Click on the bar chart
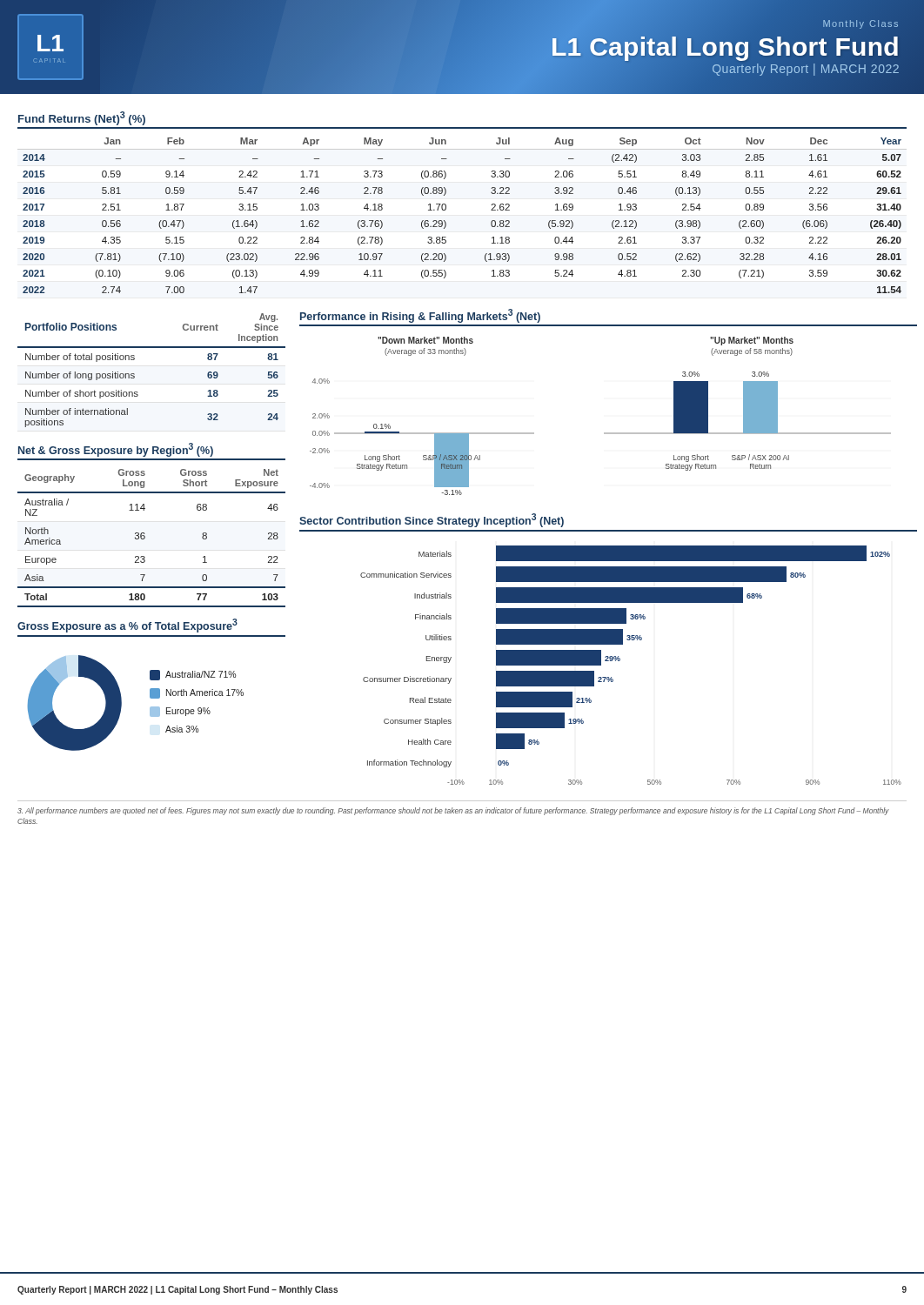The width and height of the screenshot is (924, 1305). [x=608, y=664]
